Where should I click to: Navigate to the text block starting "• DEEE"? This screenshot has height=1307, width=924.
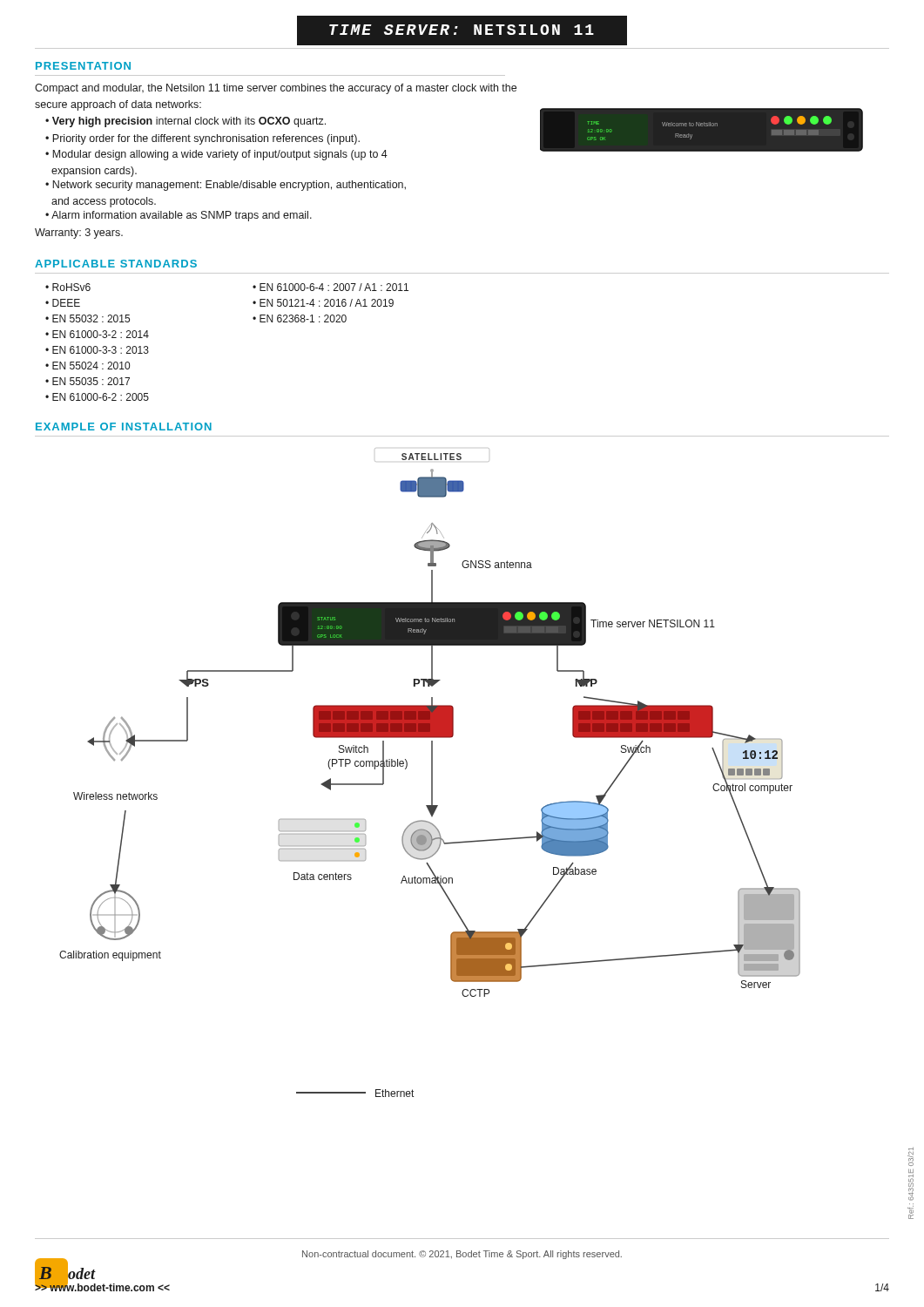point(63,303)
